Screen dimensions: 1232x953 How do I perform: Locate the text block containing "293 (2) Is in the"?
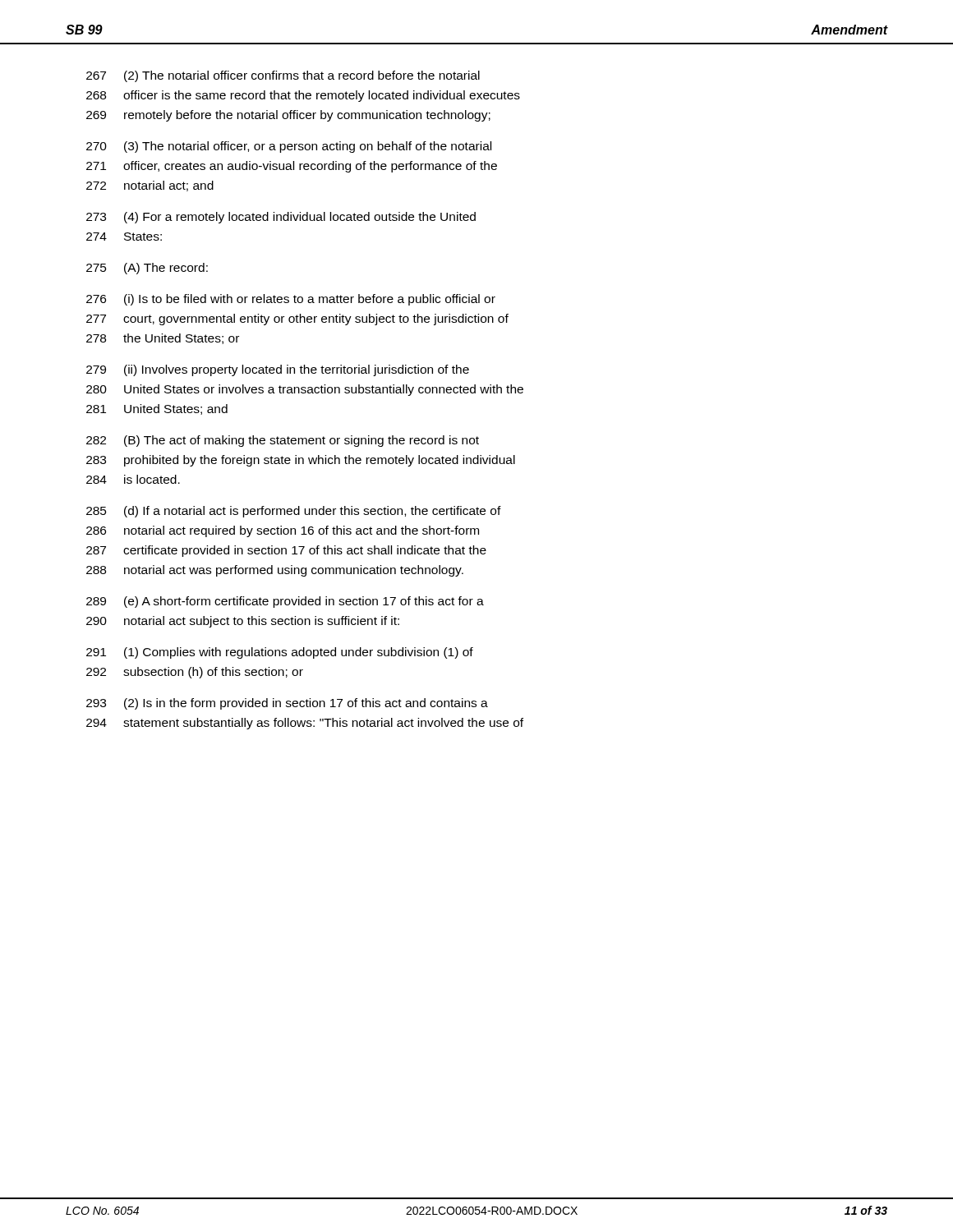pyautogui.click(x=476, y=713)
